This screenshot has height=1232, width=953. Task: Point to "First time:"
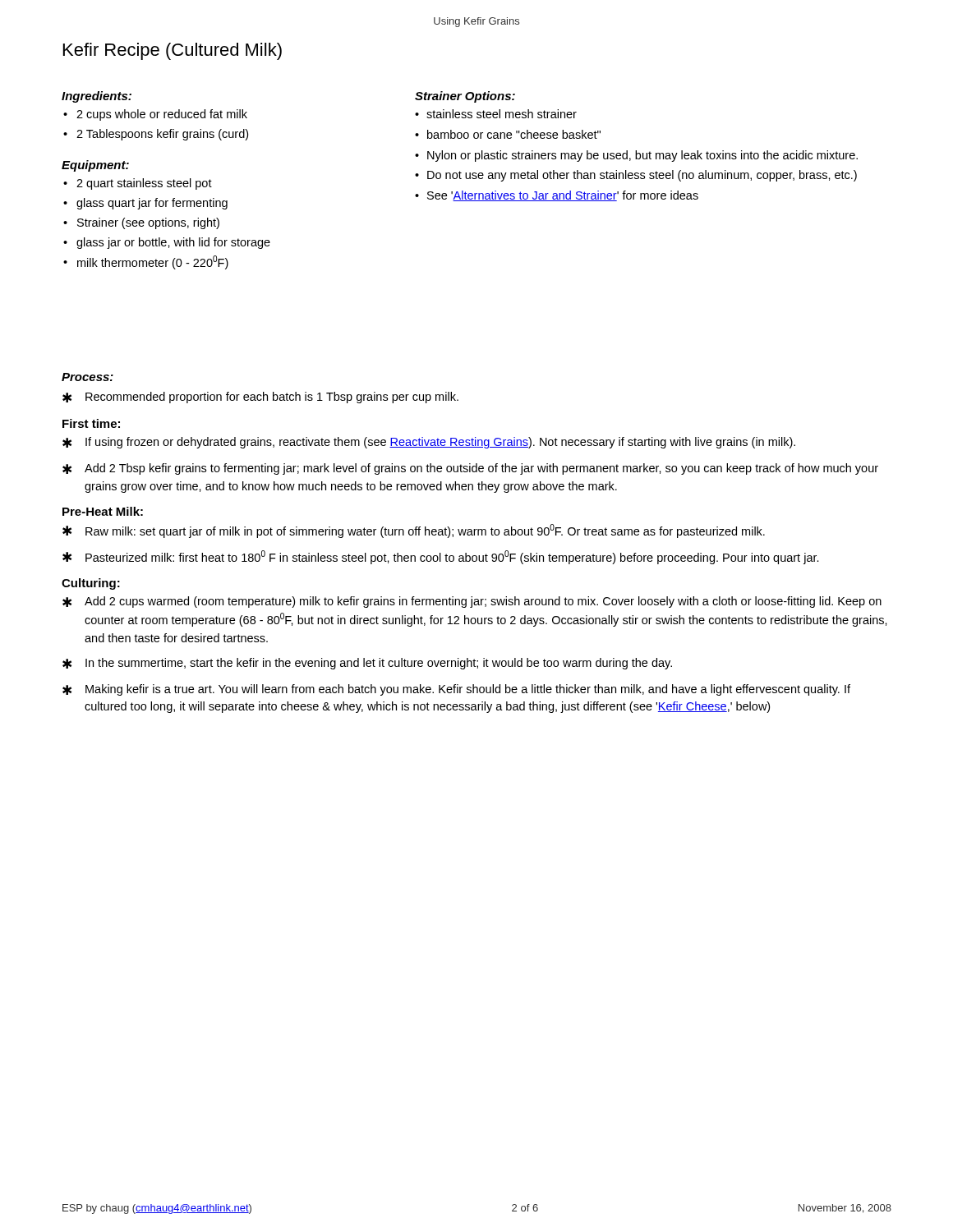pyautogui.click(x=91, y=423)
